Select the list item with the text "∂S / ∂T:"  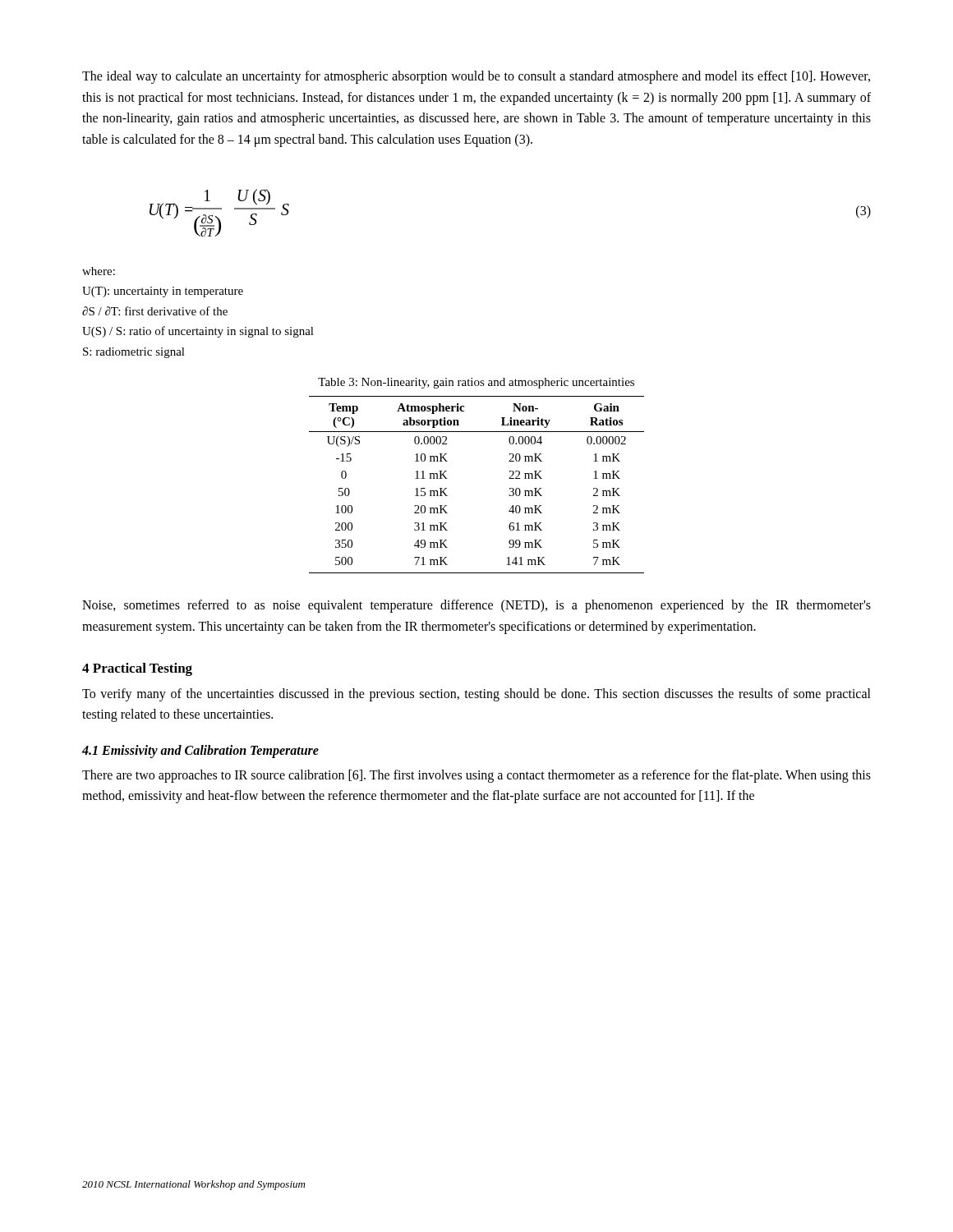click(155, 311)
